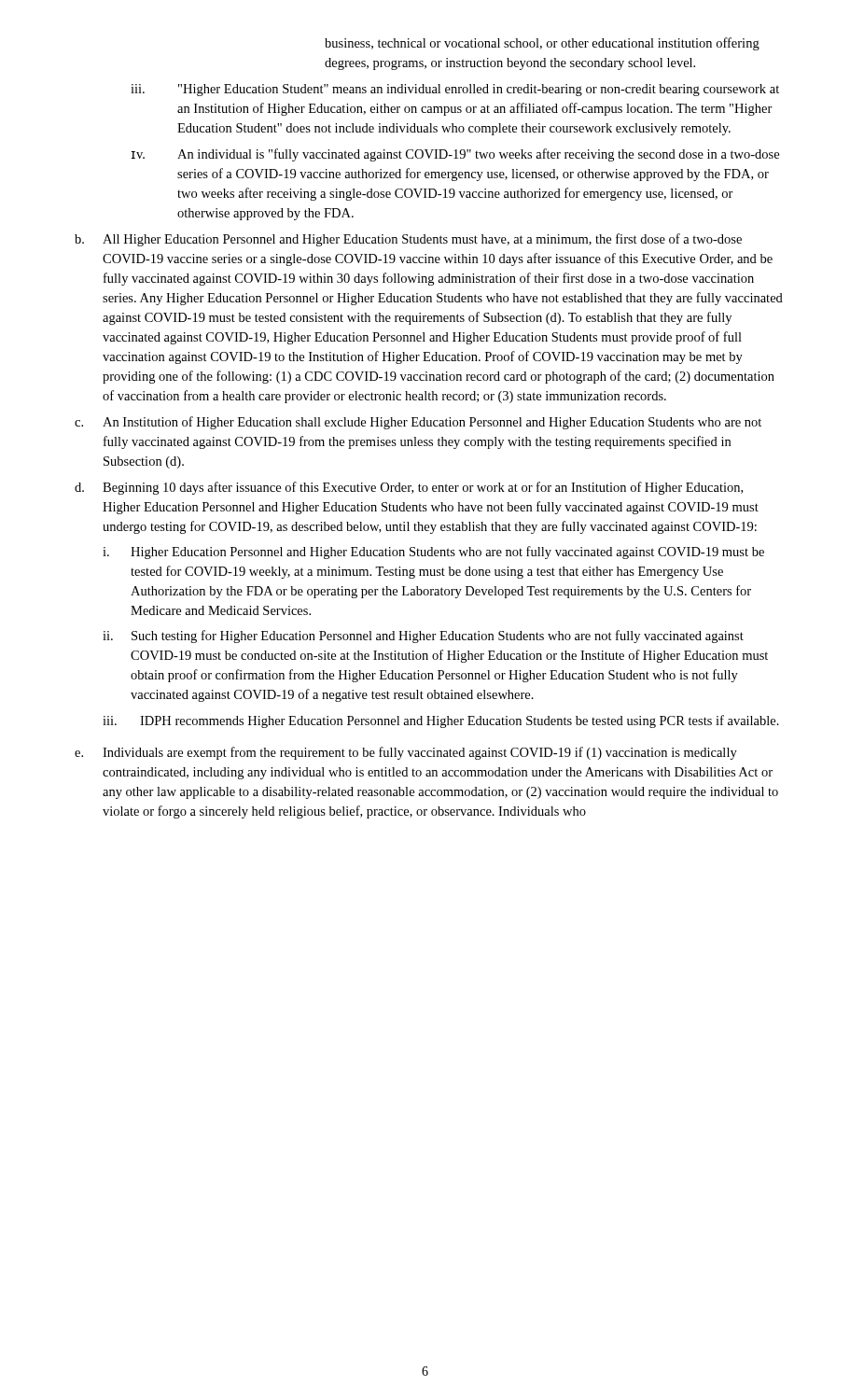Select the list item with the text "iii. "Higher Education Student" means an"

(457, 109)
